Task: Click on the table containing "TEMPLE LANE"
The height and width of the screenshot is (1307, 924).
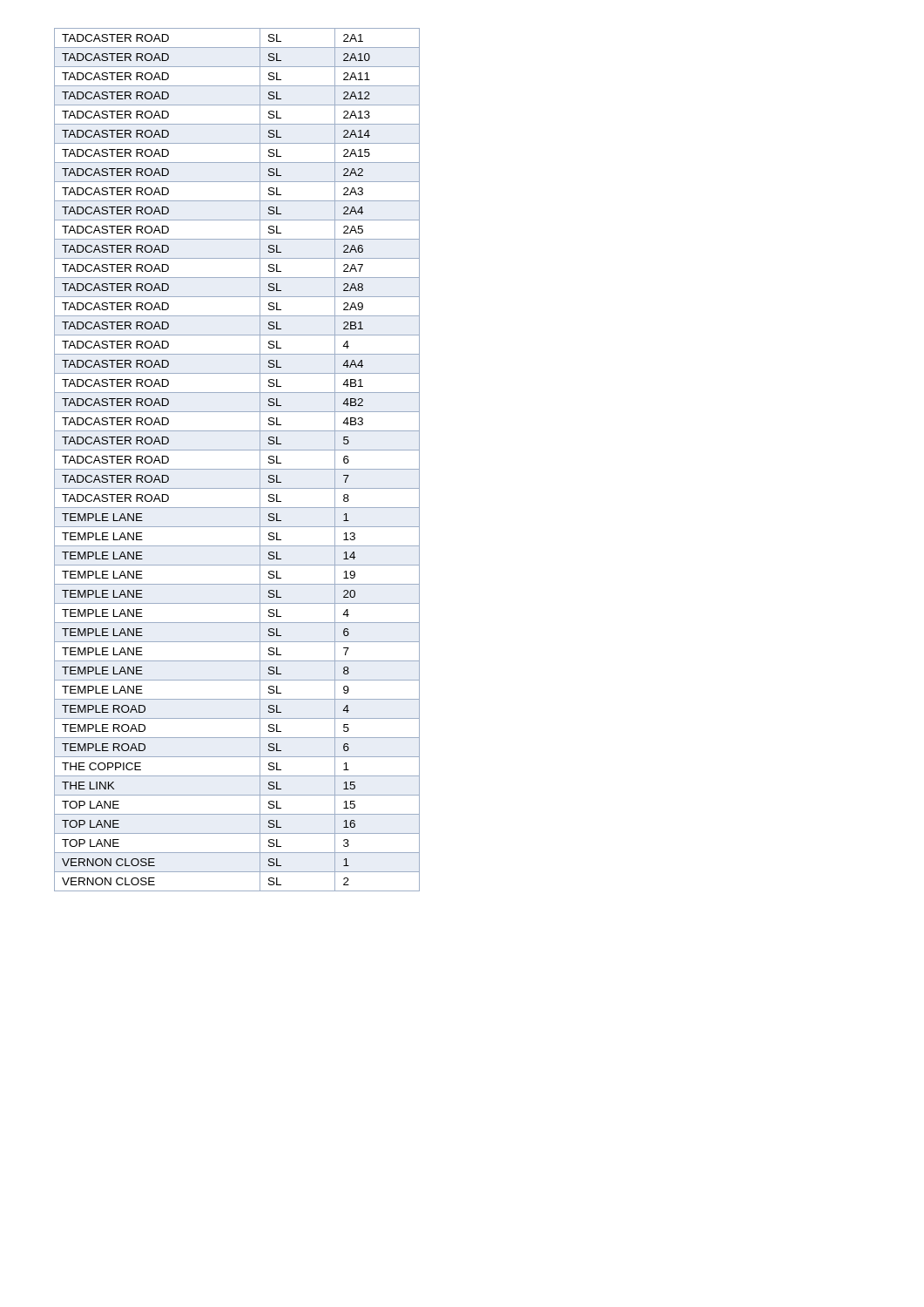Action: (x=237, y=460)
